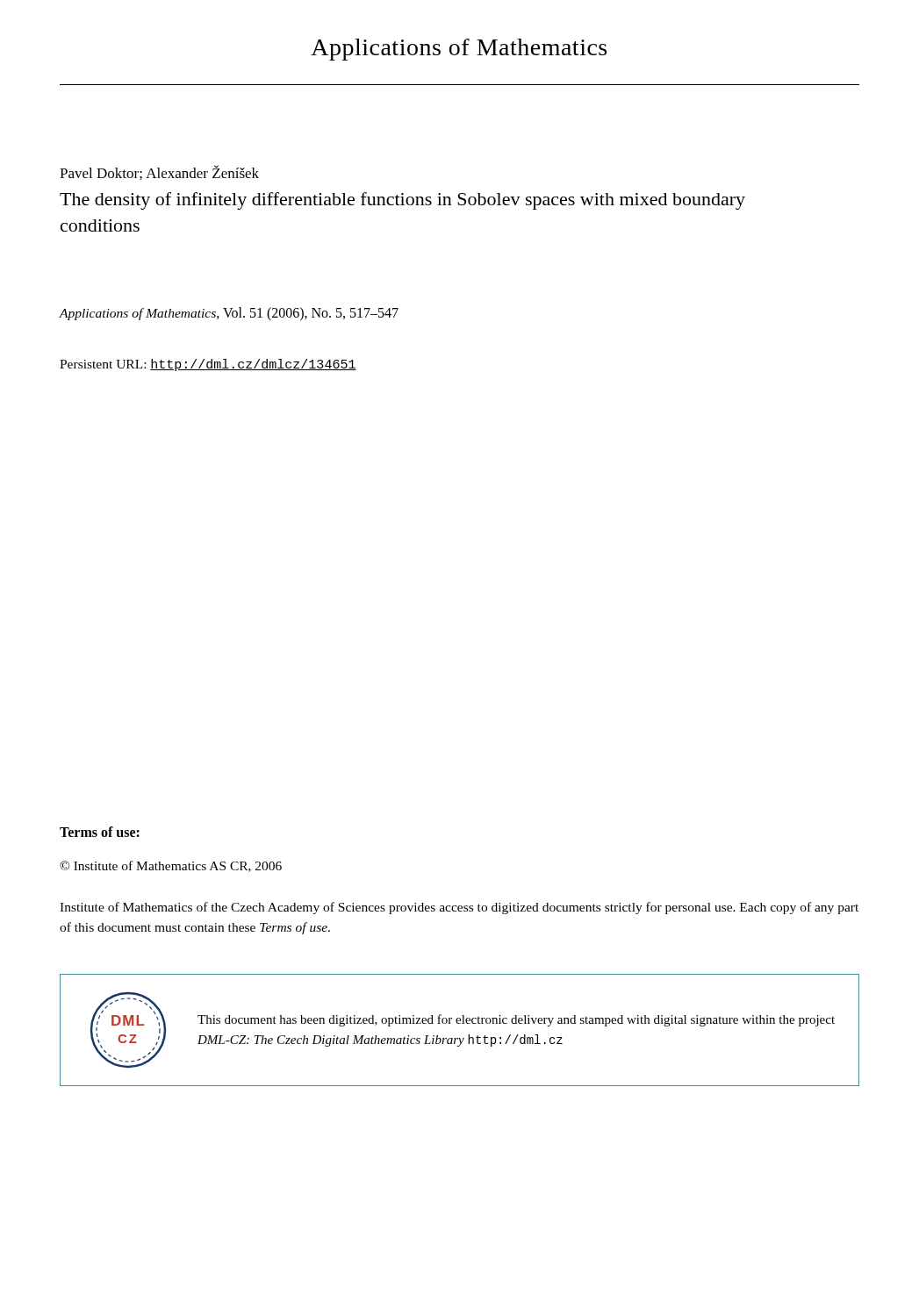Click on the passage starting "© Institute of"
Image resolution: width=919 pixels, height=1316 pixels.
pos(171,865)
